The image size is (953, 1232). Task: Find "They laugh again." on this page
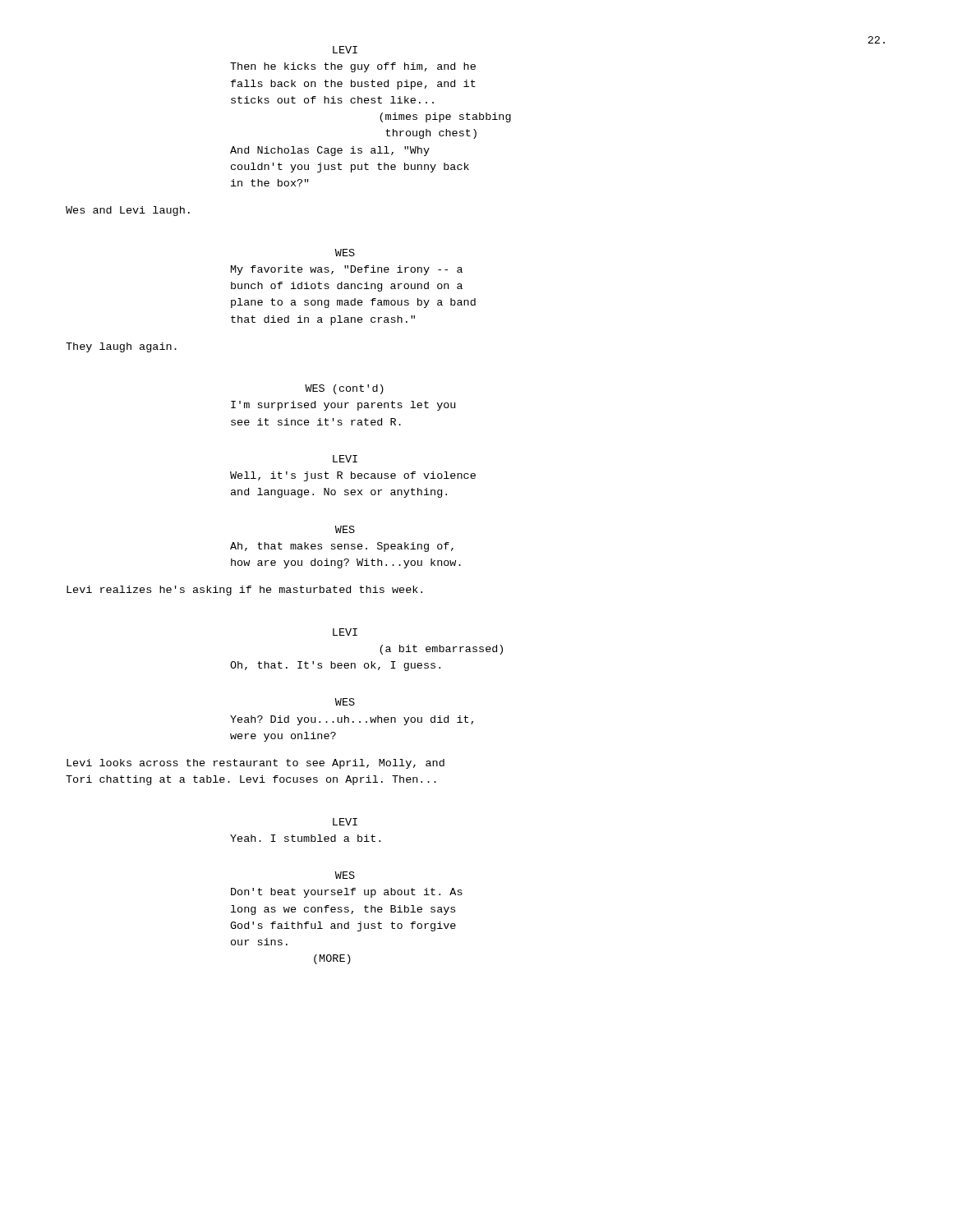(122, 347)
